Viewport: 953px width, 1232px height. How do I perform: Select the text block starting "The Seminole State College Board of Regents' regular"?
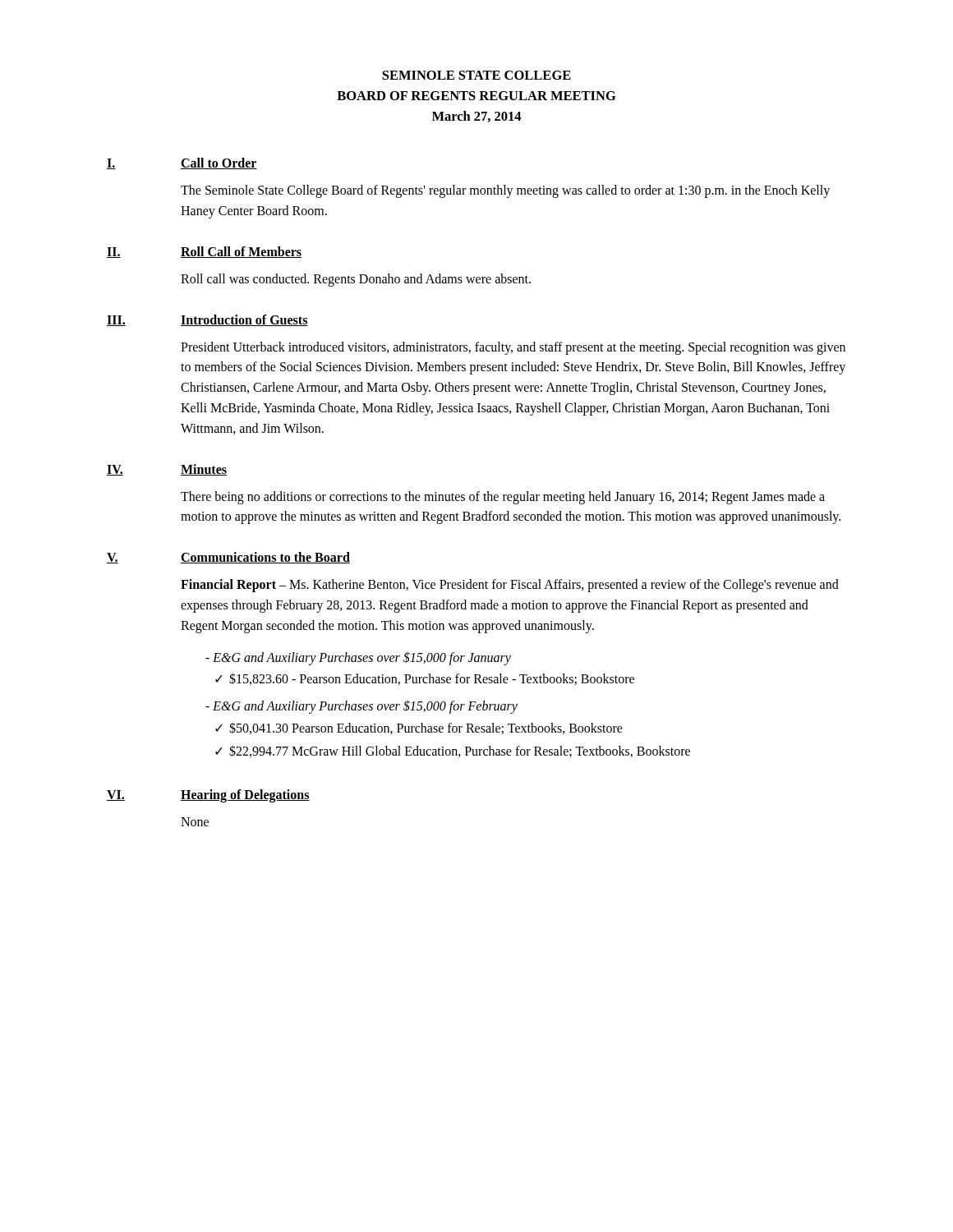pos(505,201)
